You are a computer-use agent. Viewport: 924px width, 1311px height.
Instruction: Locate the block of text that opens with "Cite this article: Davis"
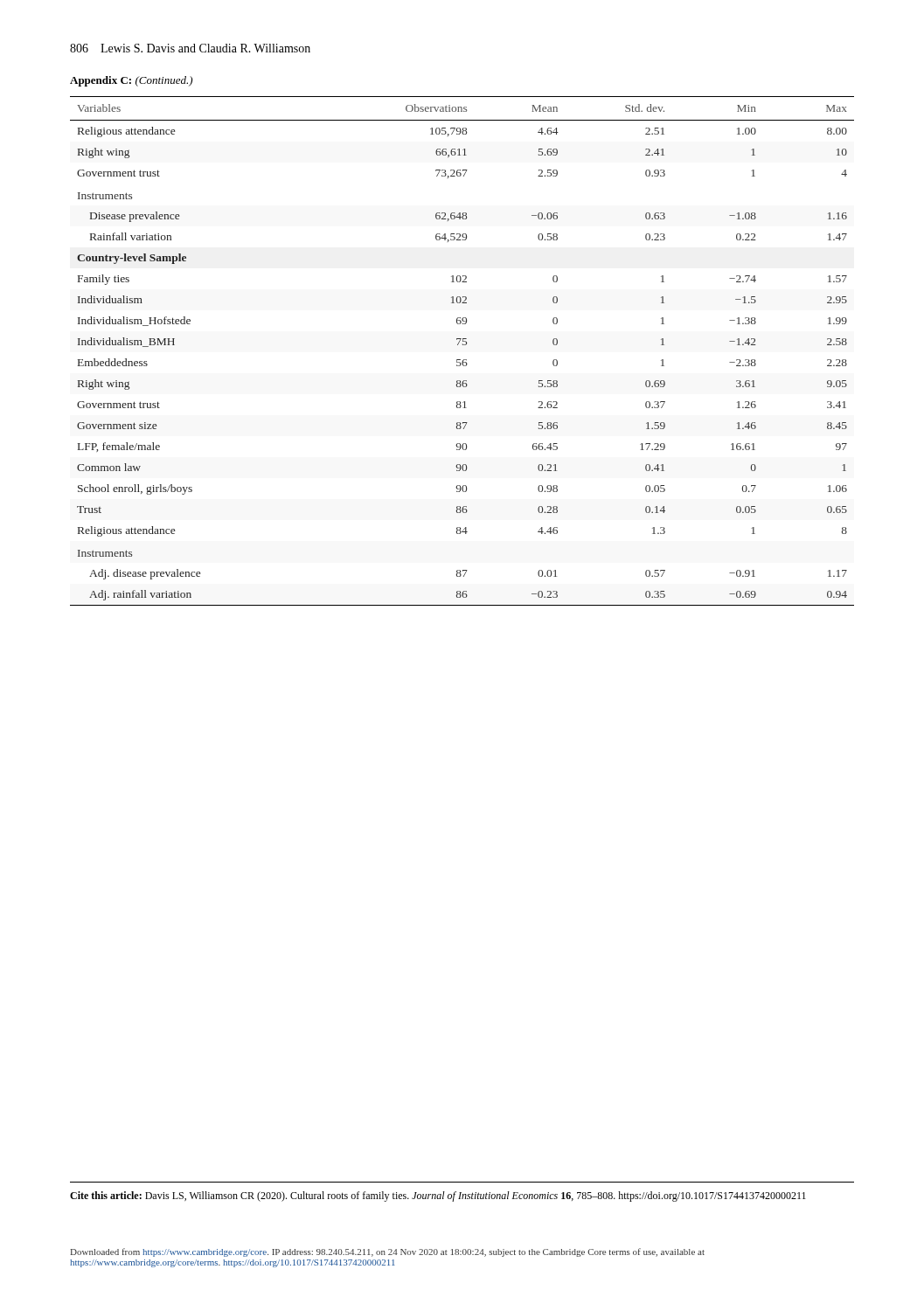[x=462, y=1196]
